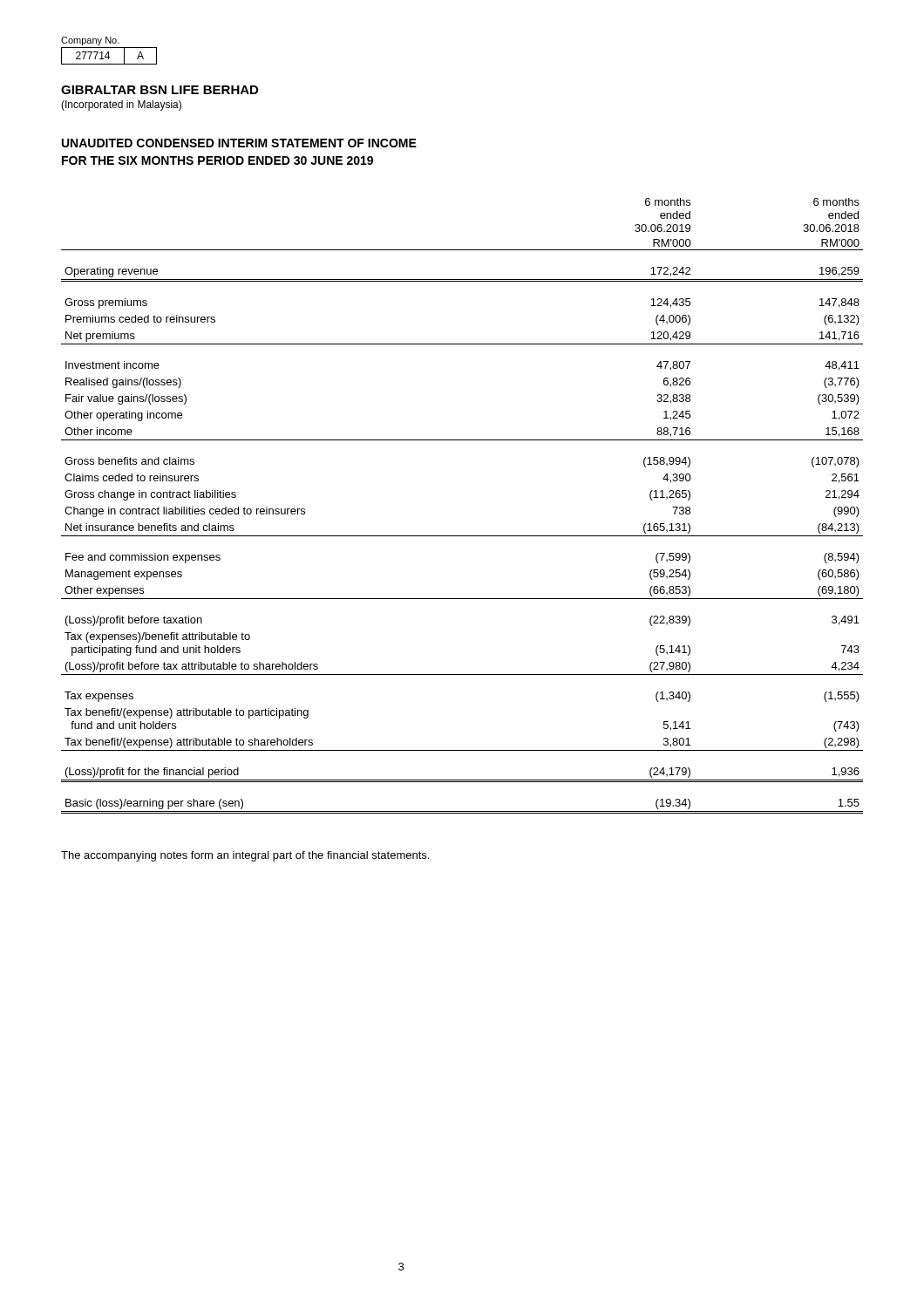924x1308 pixels.
Task: Find the element starting "The accompanying notes form an integral part"
Action: pos(246,855)
